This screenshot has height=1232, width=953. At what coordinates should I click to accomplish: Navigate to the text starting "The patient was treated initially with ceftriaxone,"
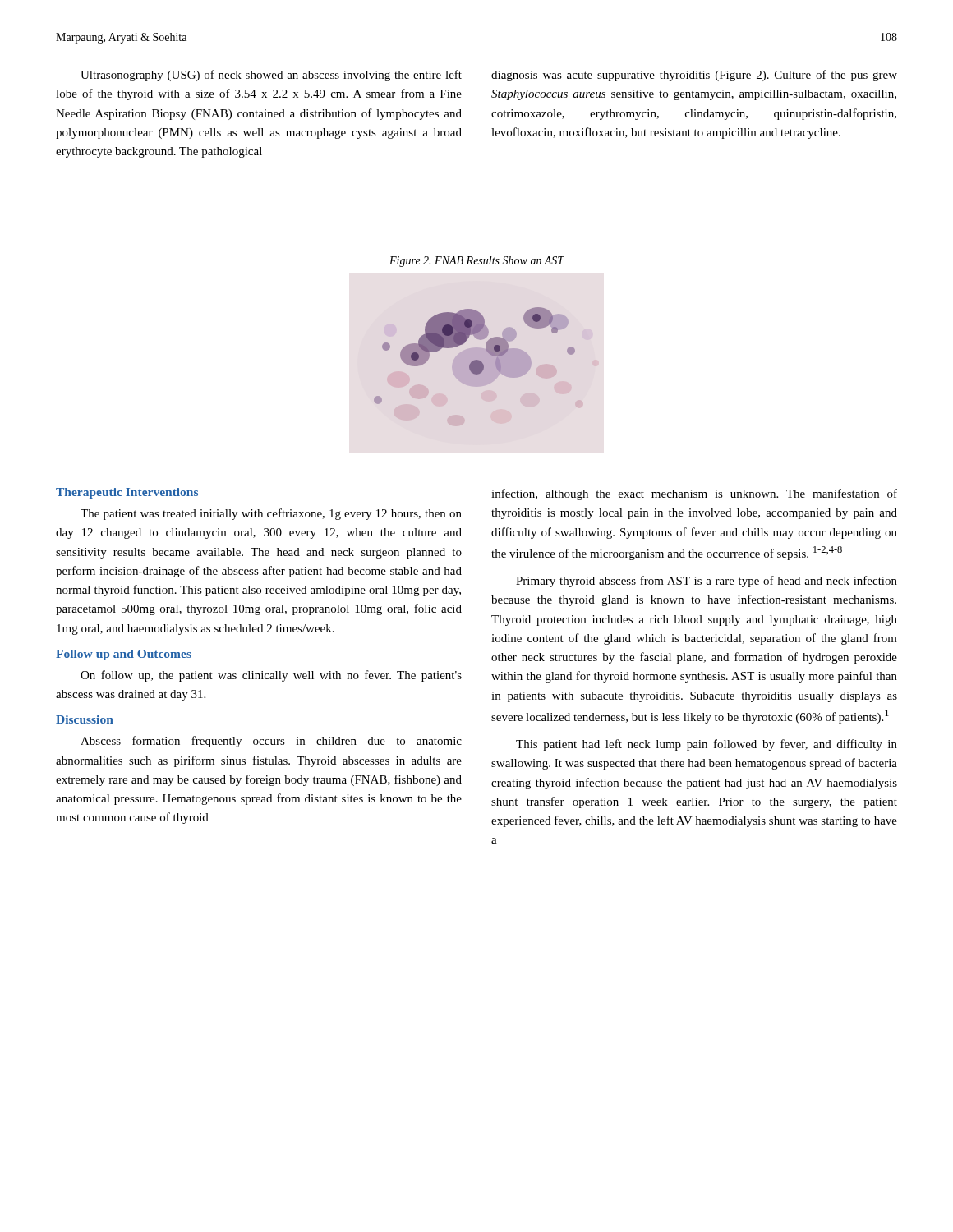point(259,571)
